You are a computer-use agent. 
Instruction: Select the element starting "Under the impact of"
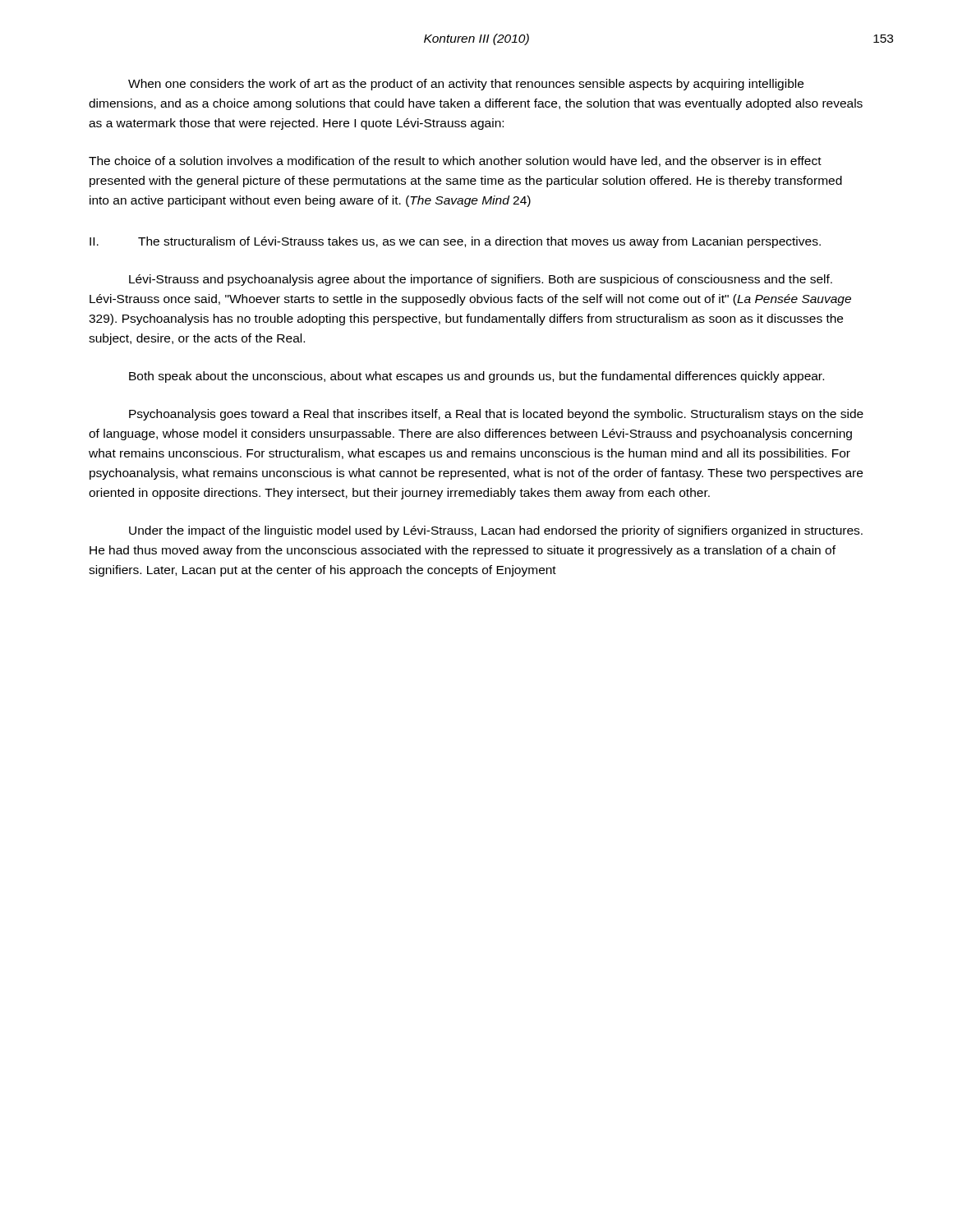(476, 550)
